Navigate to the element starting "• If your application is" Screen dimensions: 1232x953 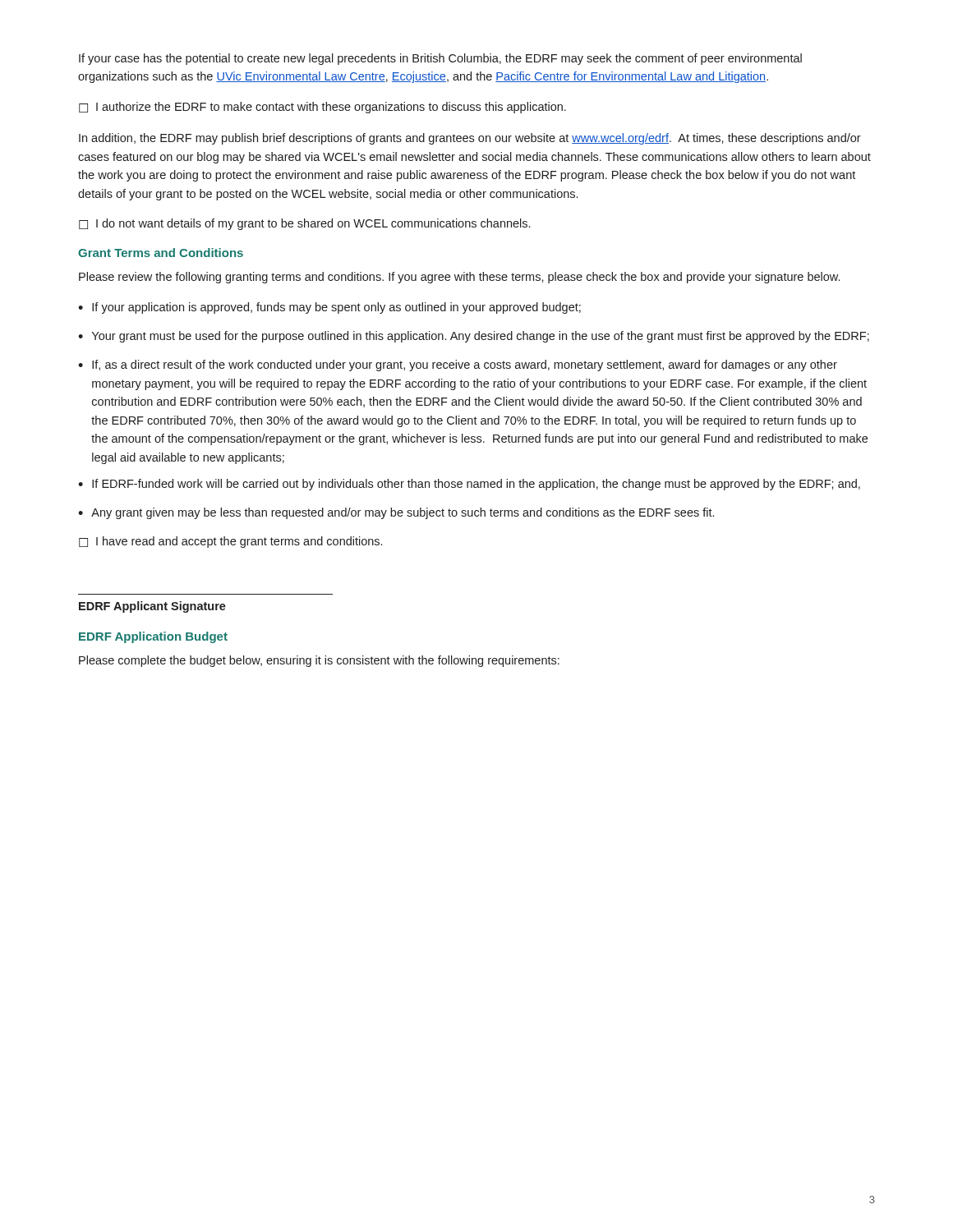pyautogui.click(x=476, y=308)
